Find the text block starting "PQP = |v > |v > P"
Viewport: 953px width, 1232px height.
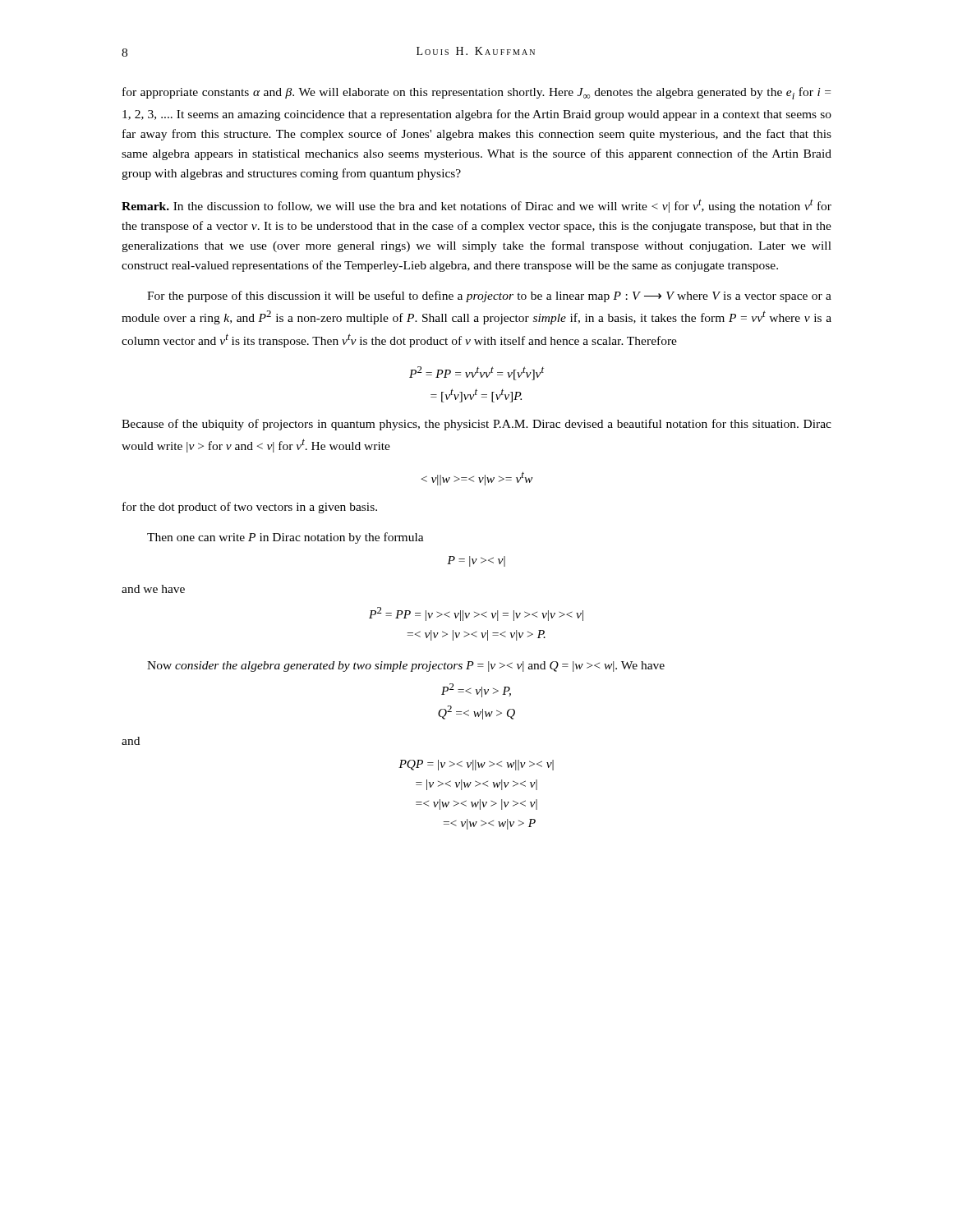[476, 793]
